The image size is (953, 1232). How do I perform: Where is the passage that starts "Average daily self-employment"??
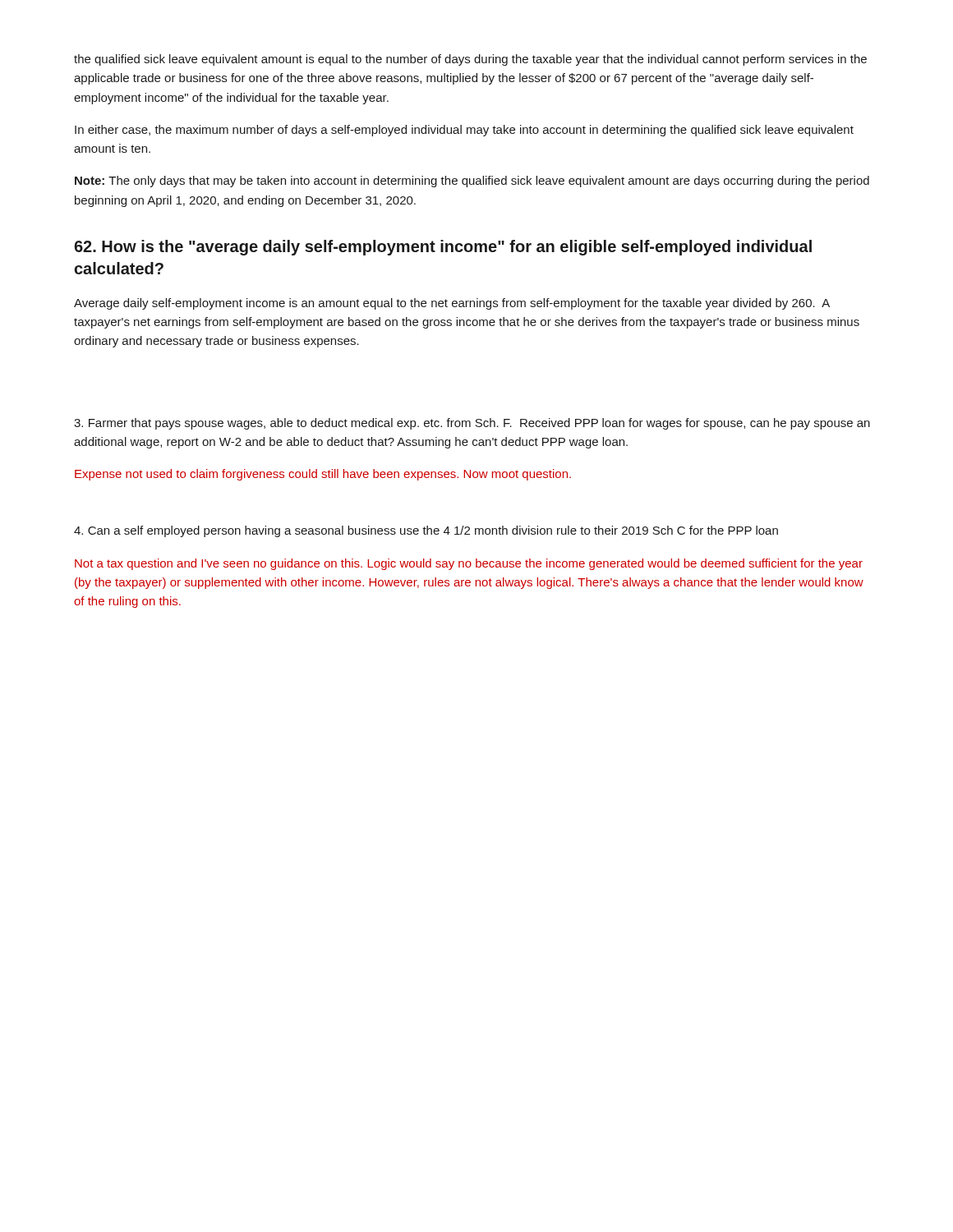(467, 322)
